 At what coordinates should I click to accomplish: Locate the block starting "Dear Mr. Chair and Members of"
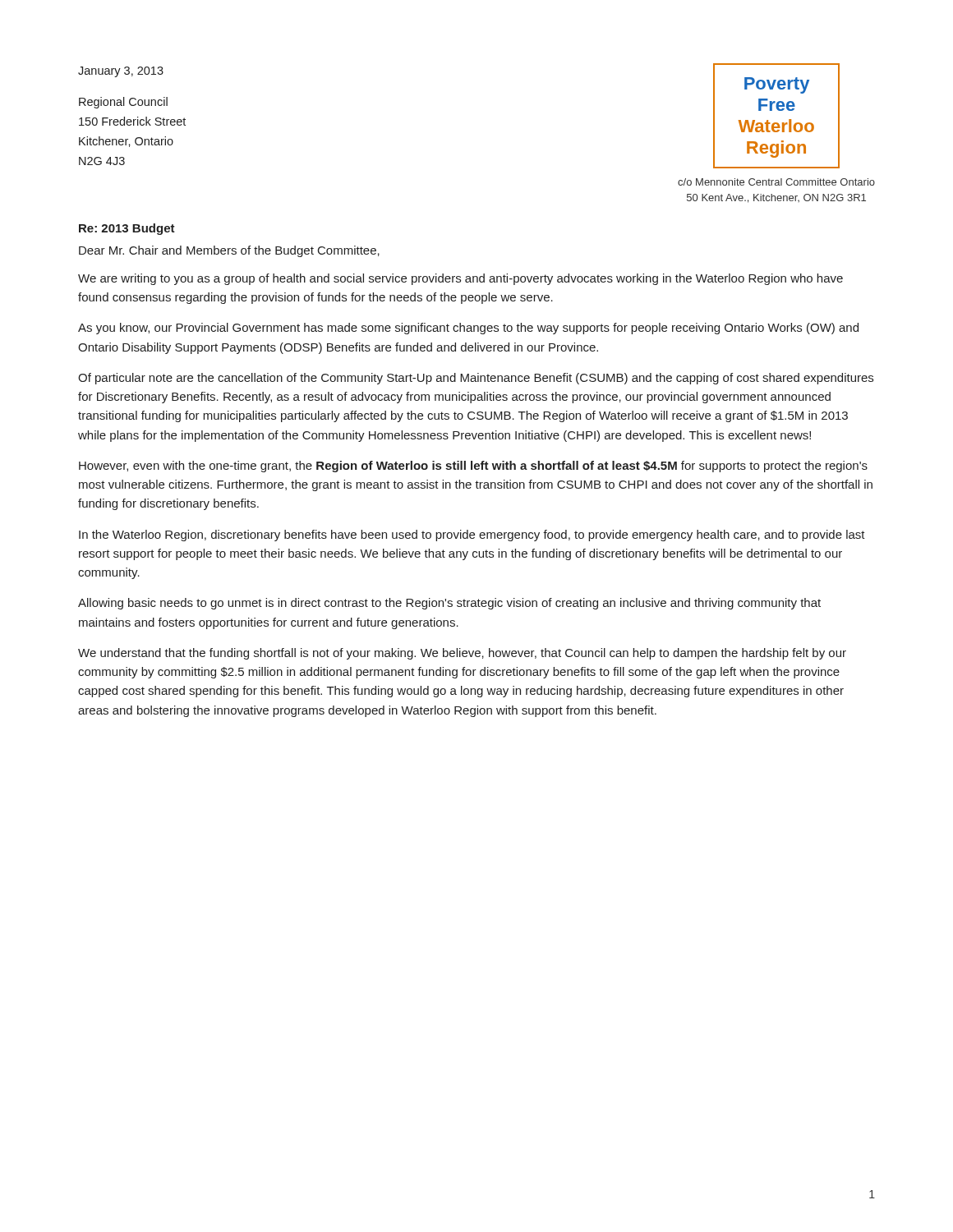229,250
